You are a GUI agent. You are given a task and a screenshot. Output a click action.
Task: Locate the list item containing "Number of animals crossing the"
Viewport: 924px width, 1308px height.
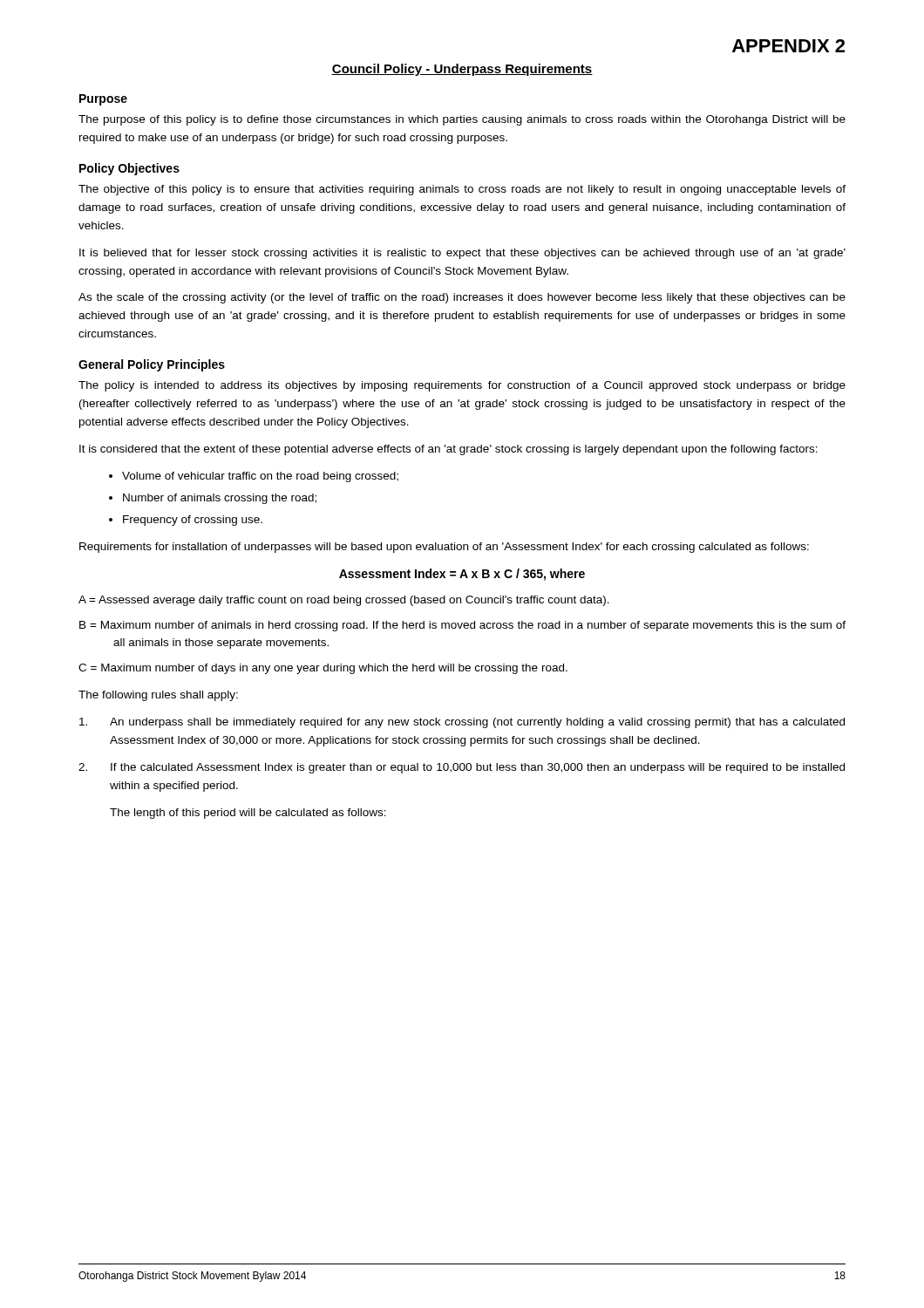click(x=220, y=497)
